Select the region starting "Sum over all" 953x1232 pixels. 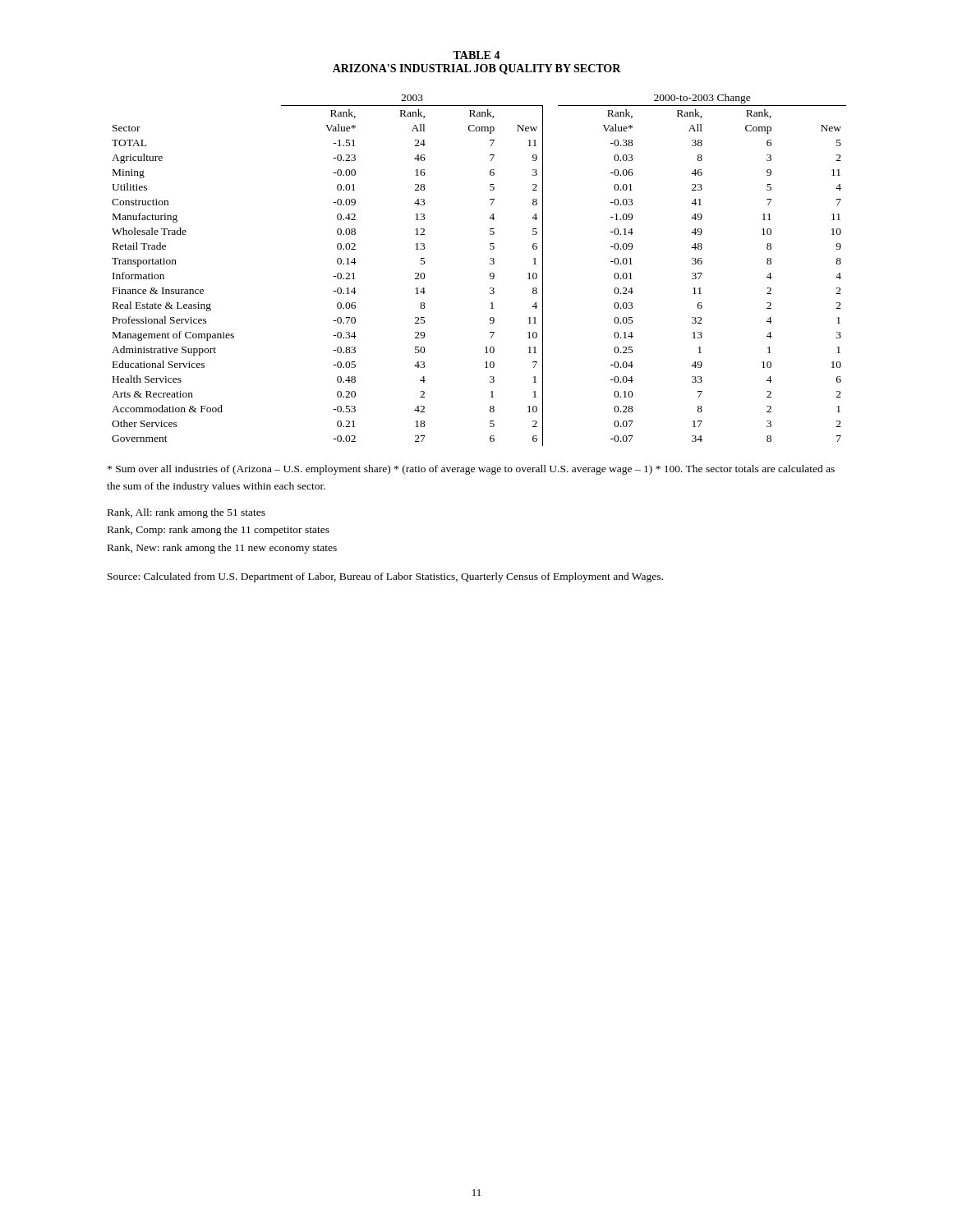[x=471, y=477]
